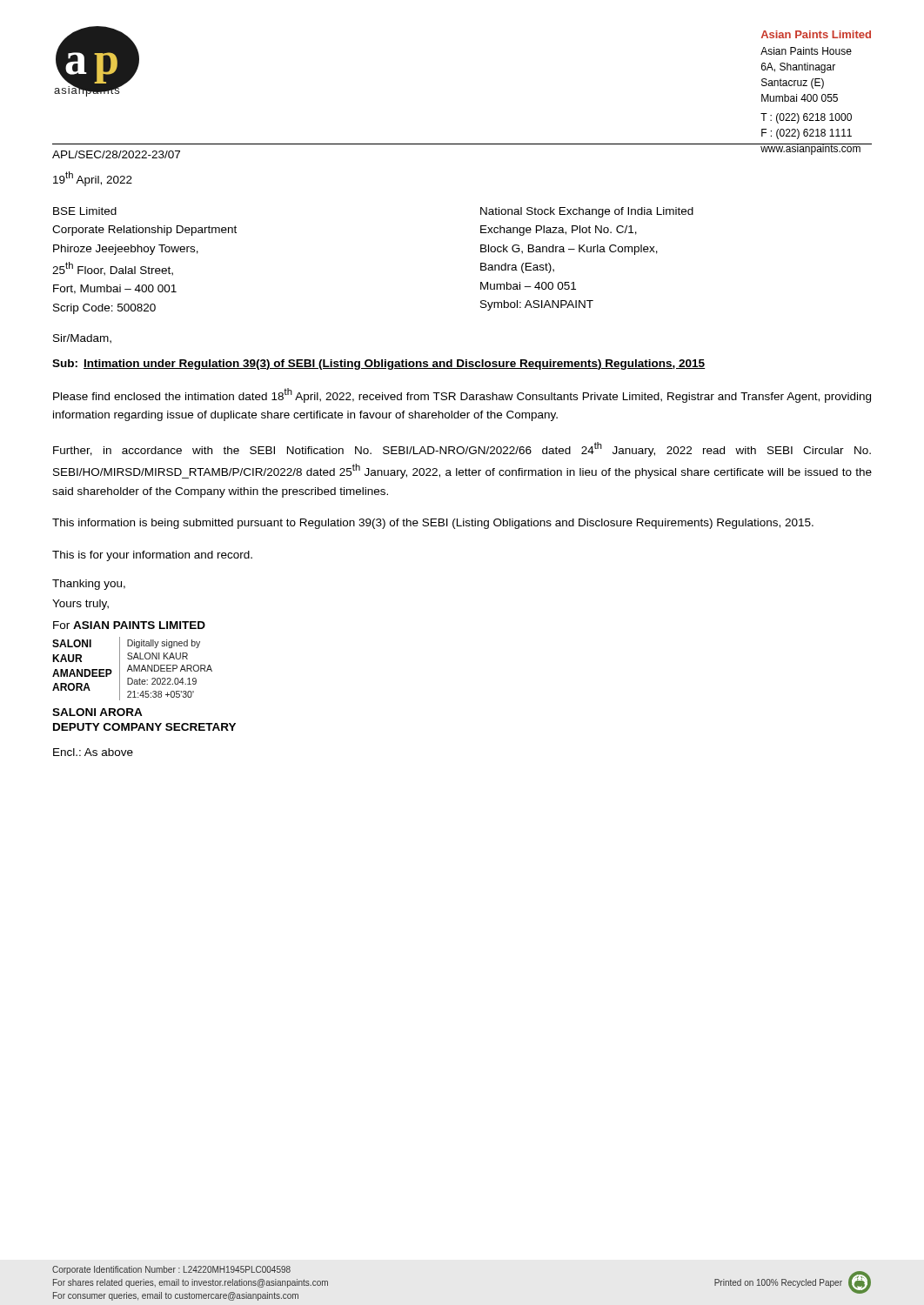Image resolution: width=924 pixels, height=1305 pixels.
Task: Find the text block that says "BSE Limited Corporate"
Action: [x=145, y=259]
